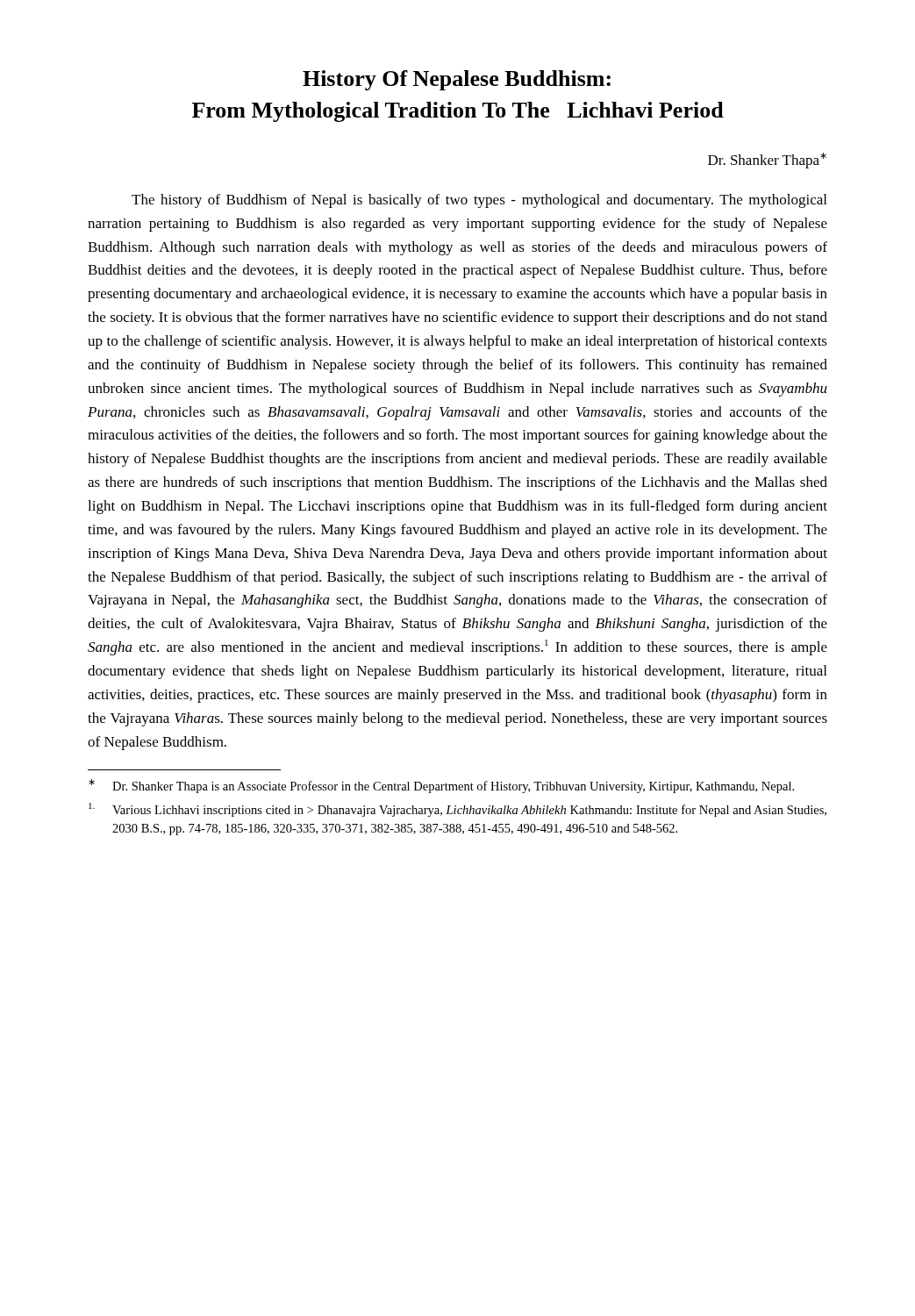This screenshot has width=915, height=1316.
Task: Click on the title that says "History Of Nepalese Buddhism:From Mythological Tradition To"
Action: pyautogui.click(x=458, y=95)
